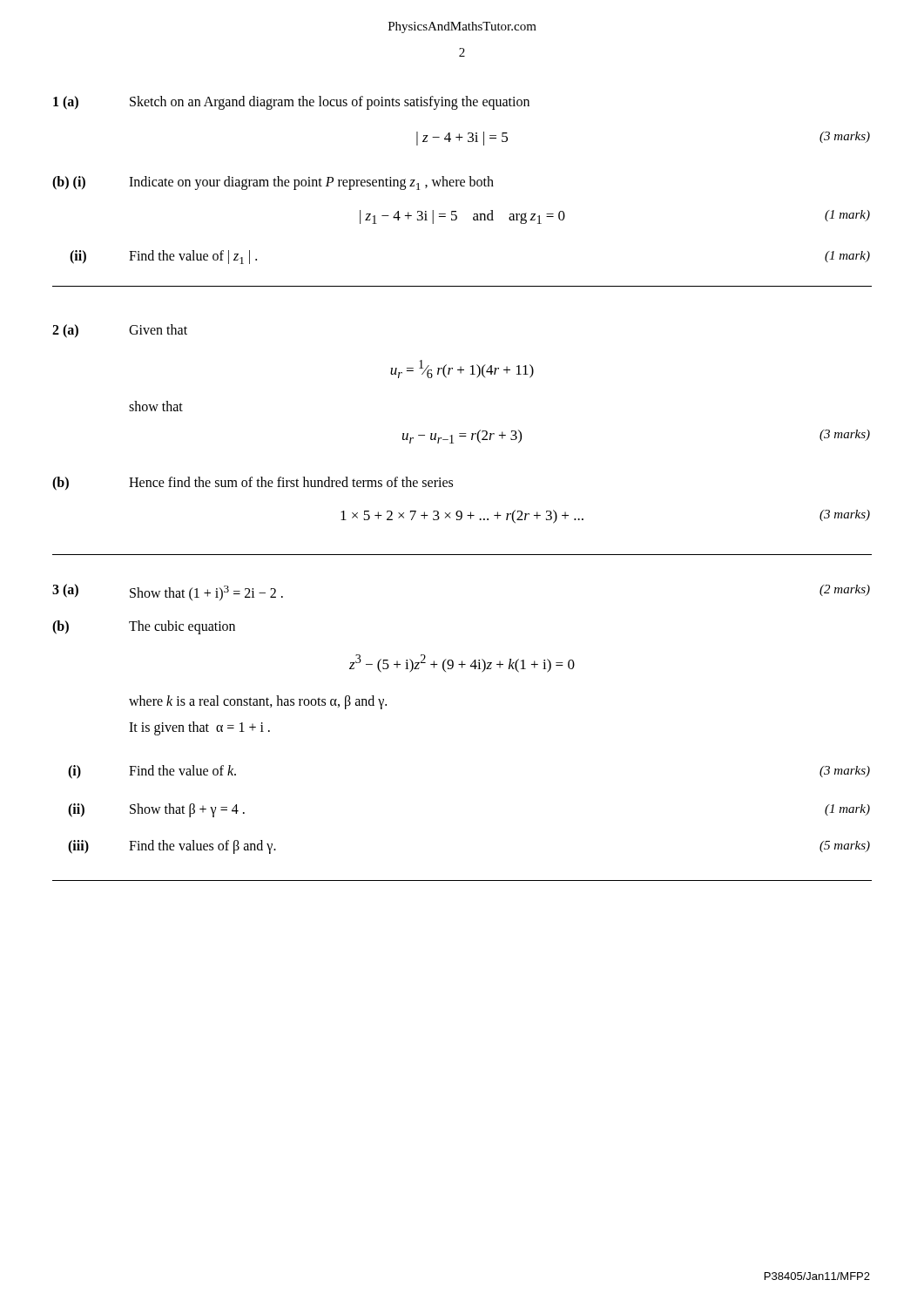Point to the passage starting "Find the value of k."
Screen dimensions: 1307x924
[183, 771]
